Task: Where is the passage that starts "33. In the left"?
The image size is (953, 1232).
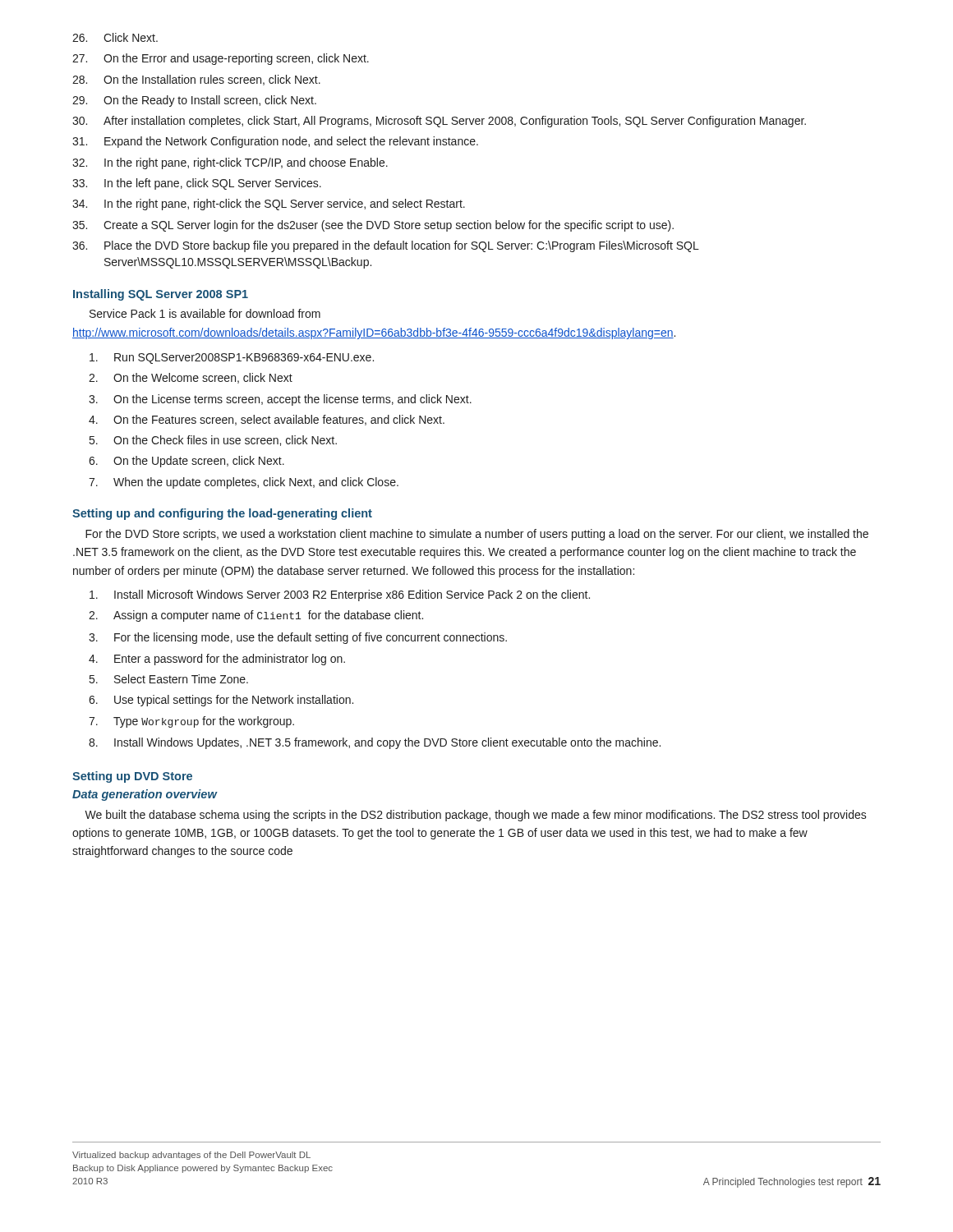Action: (197, 183)
